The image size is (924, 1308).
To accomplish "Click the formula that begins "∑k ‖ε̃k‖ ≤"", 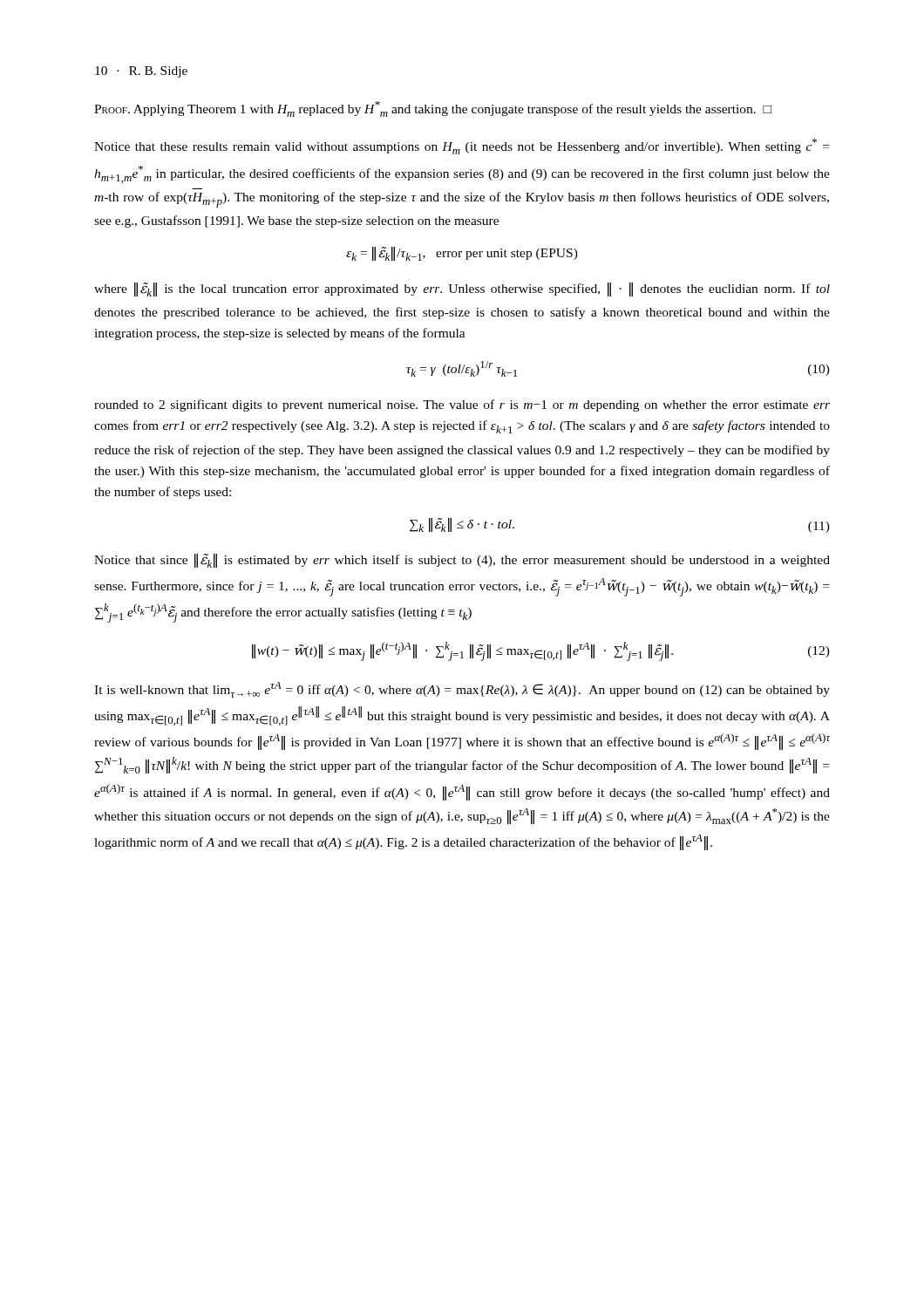I will (x=460, y=525).
